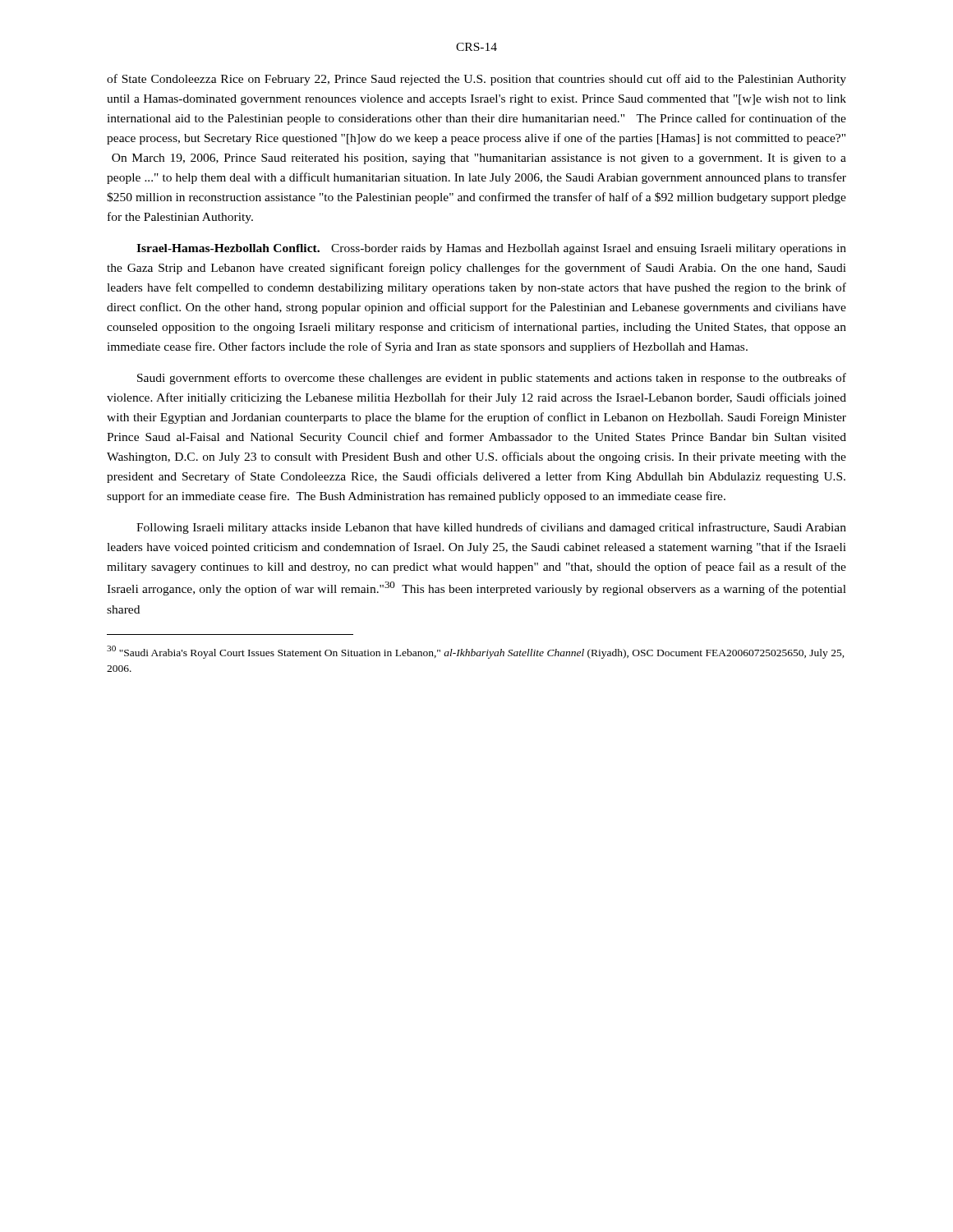Image resolution: width=953 pixels, height=1232 pixels.
Task: Point to the region starting "Following Israeli military attacks inside"
Action: click(x=476, y=568)
